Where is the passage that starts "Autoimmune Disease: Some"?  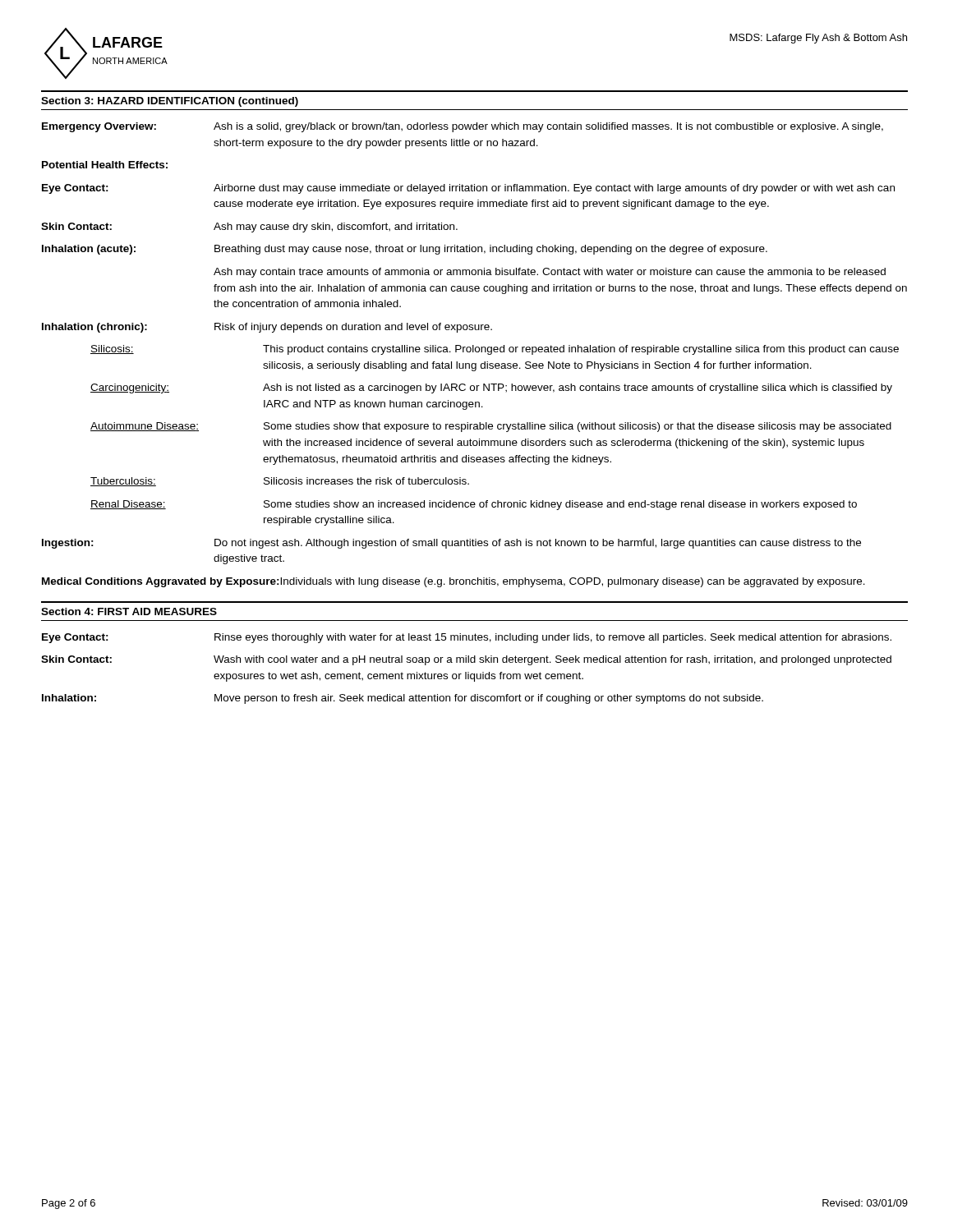coord(474,443)
